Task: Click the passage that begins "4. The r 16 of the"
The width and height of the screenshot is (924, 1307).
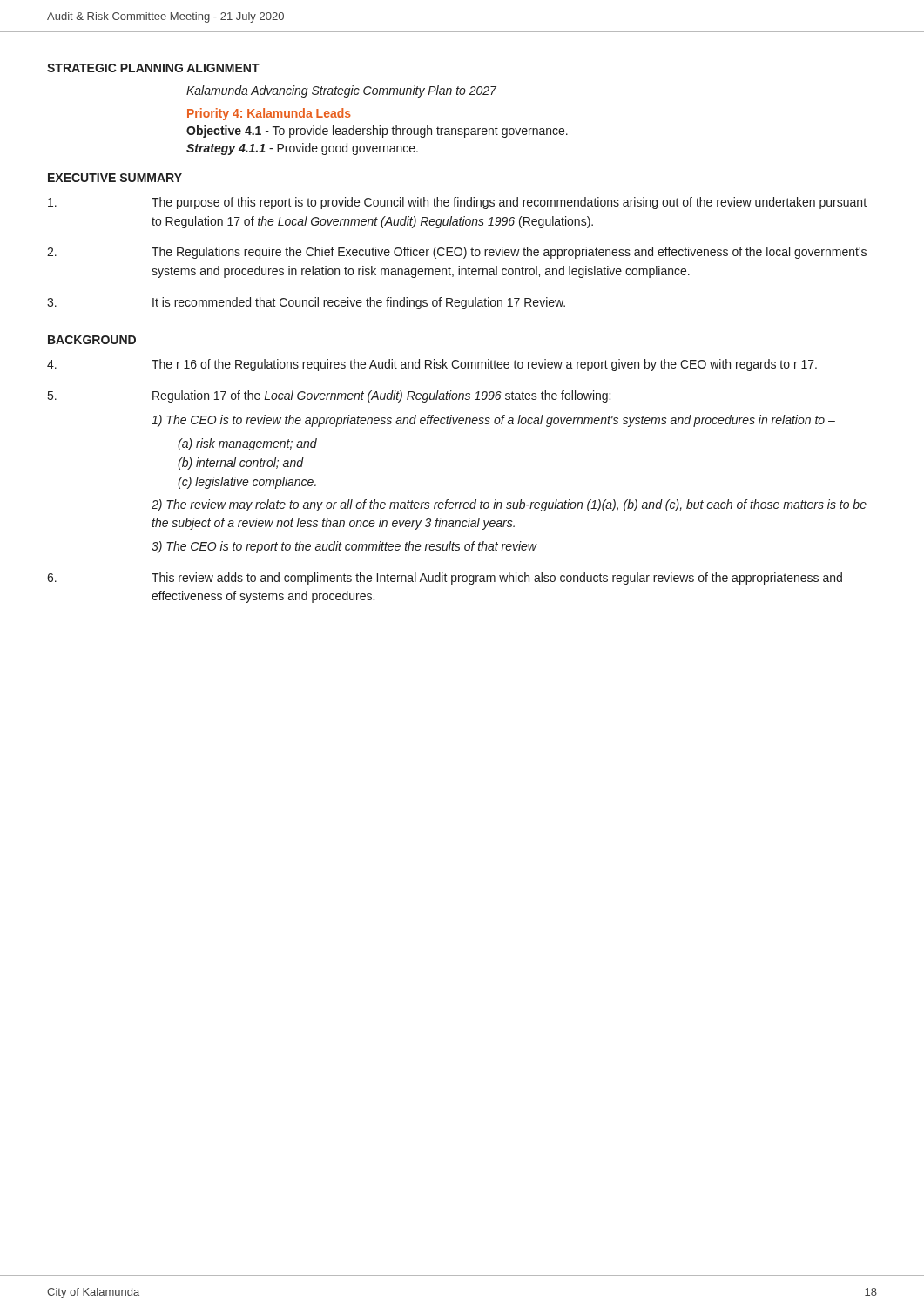Action: (462, 371)
